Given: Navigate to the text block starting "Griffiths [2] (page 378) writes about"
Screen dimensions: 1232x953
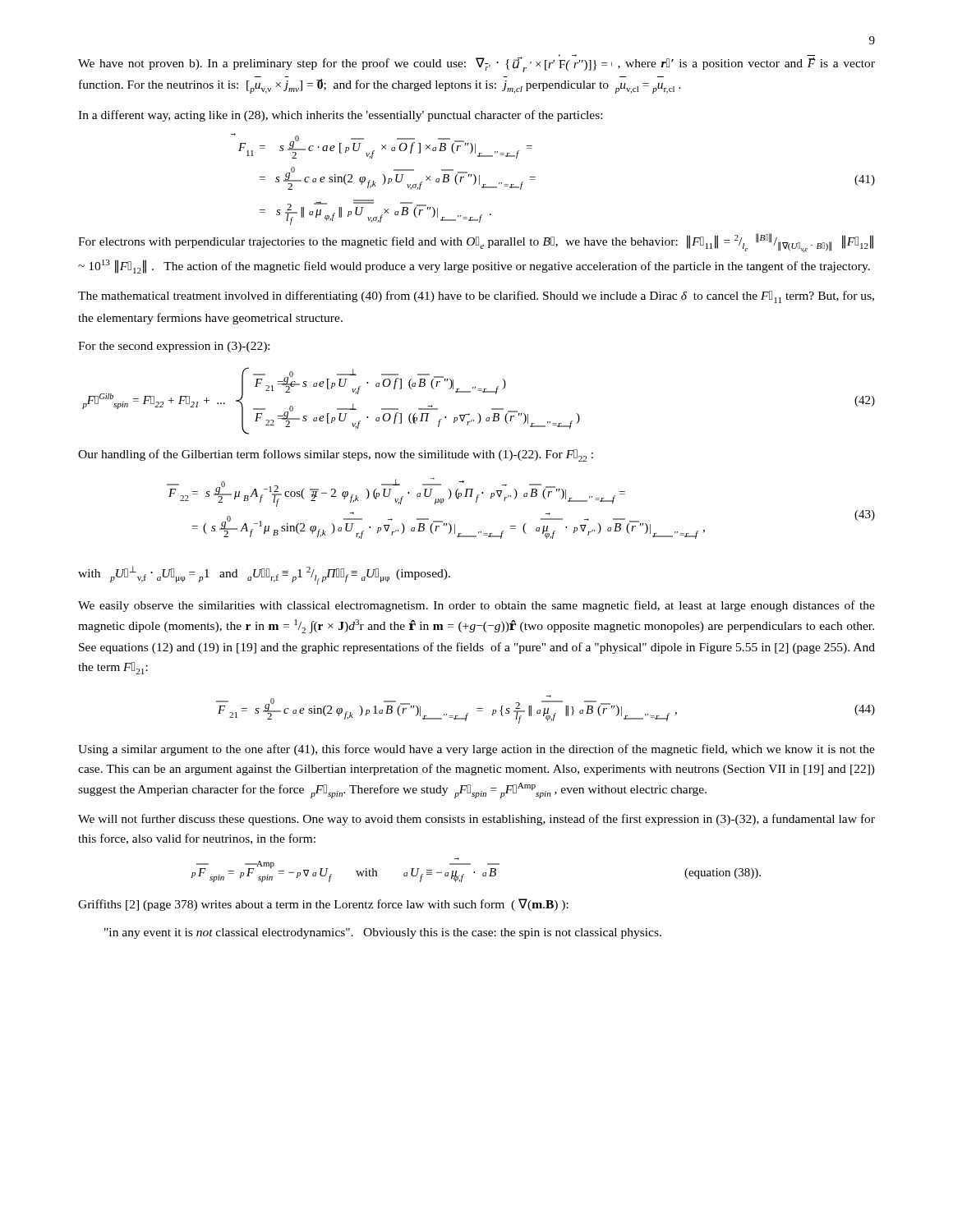Looking at the screenshot, I should point(476,919).
